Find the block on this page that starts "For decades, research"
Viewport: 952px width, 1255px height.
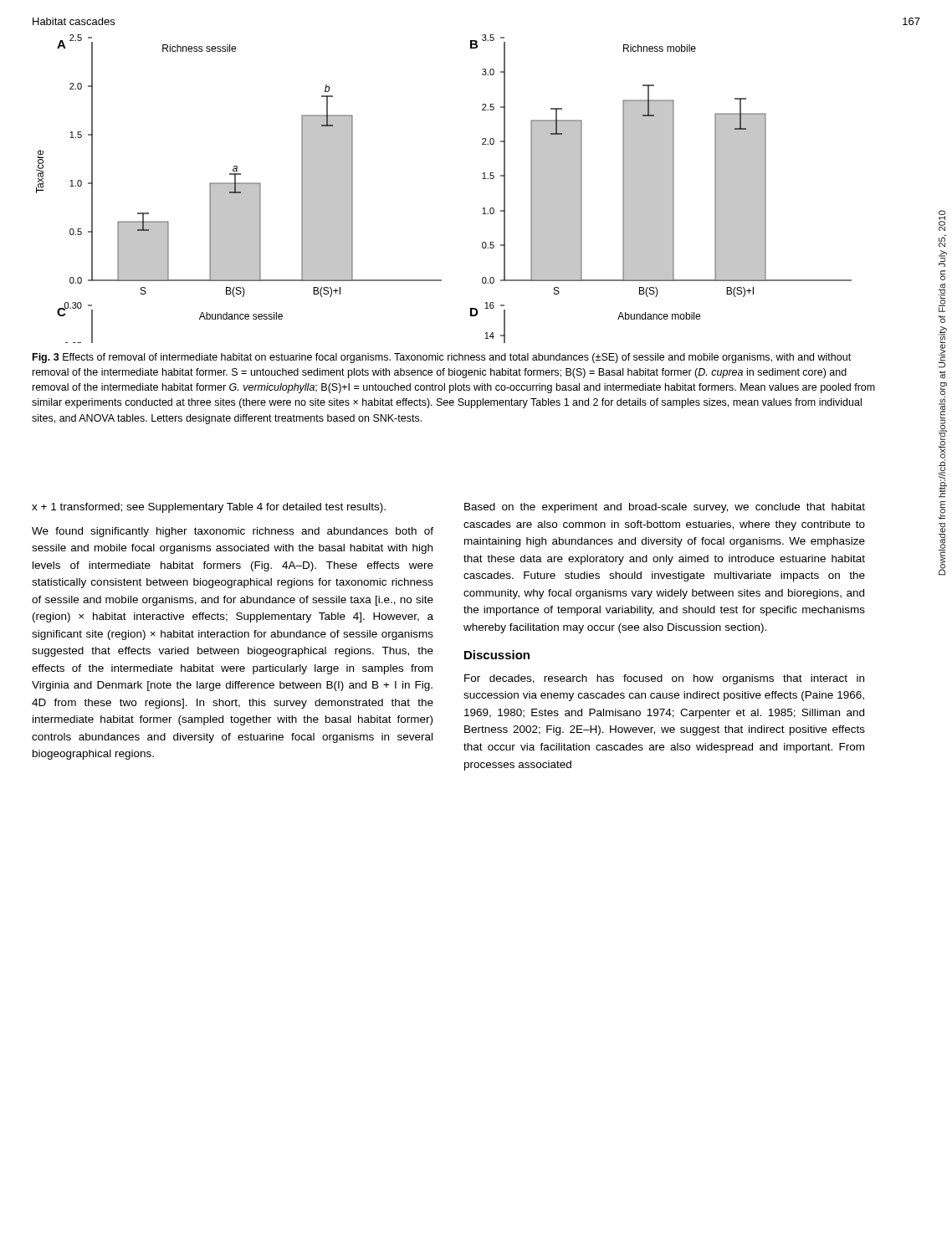tap(664, 721)
